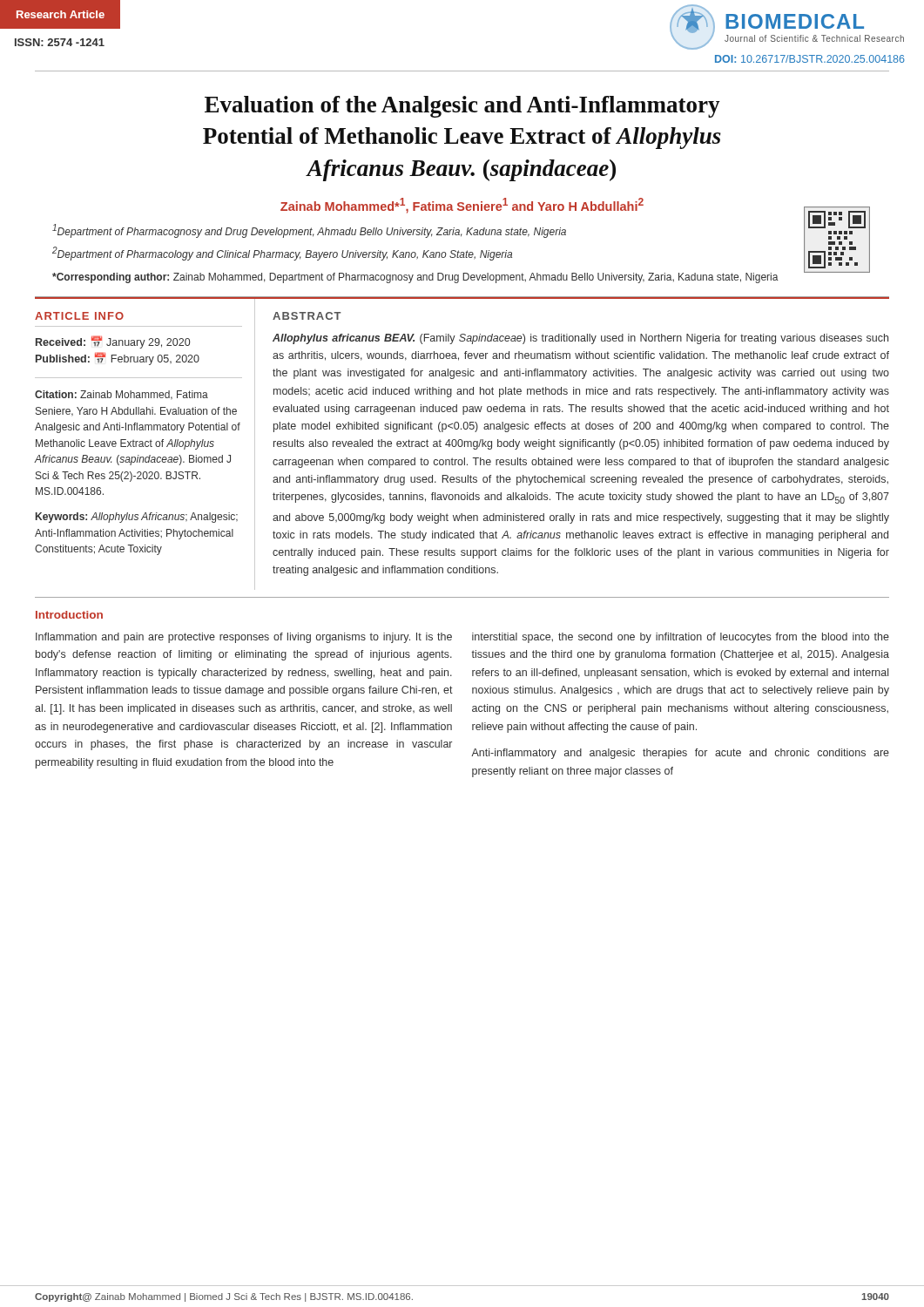Viewport: 924px width, 1307px height.
Task: Find the block on this page that starts "Keywords: Allophylus Africanus; Analgesic;"
Action: (137, 533)
